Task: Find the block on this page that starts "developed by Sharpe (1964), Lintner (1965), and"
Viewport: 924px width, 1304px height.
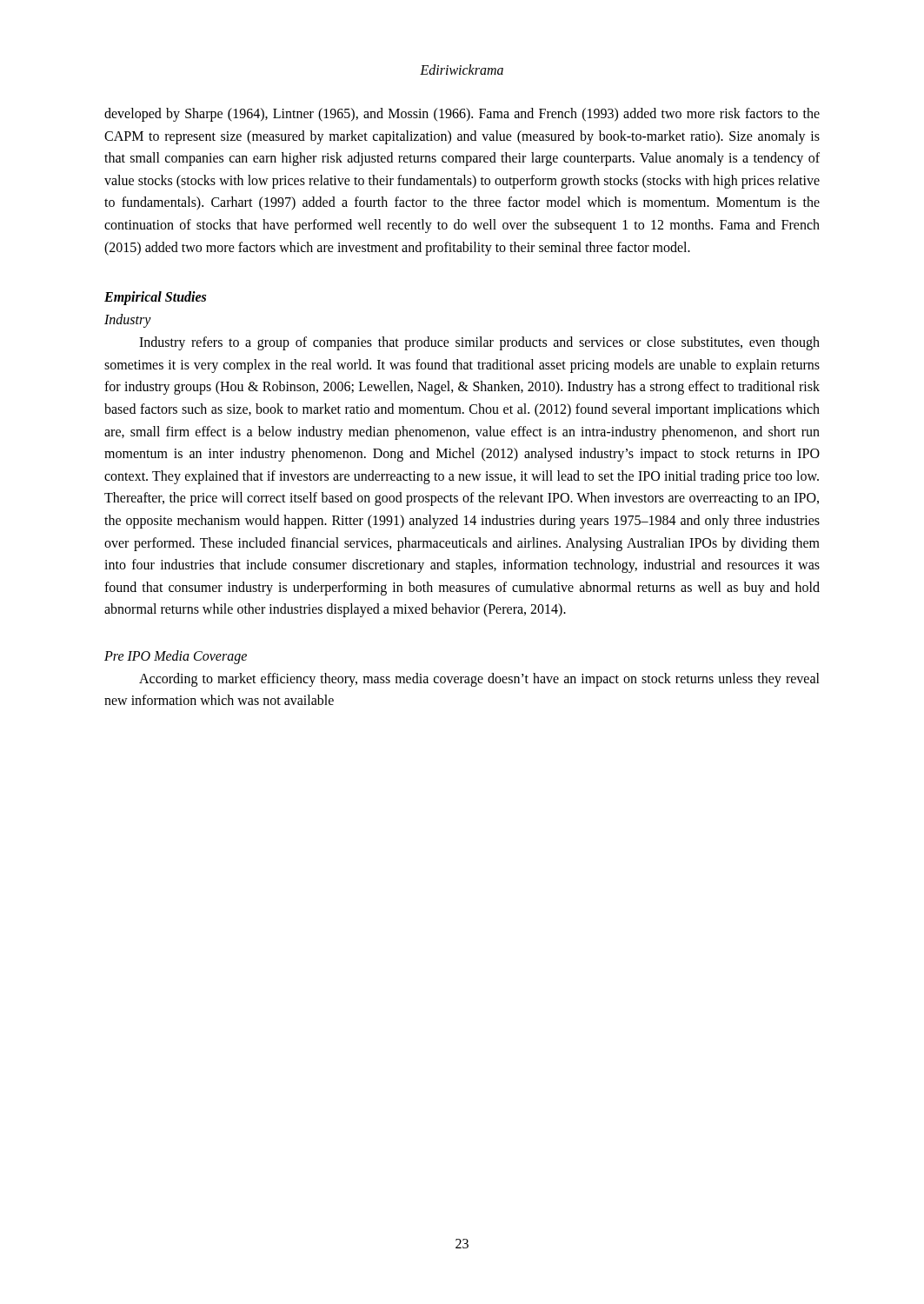Action: [x=462, y=180]
